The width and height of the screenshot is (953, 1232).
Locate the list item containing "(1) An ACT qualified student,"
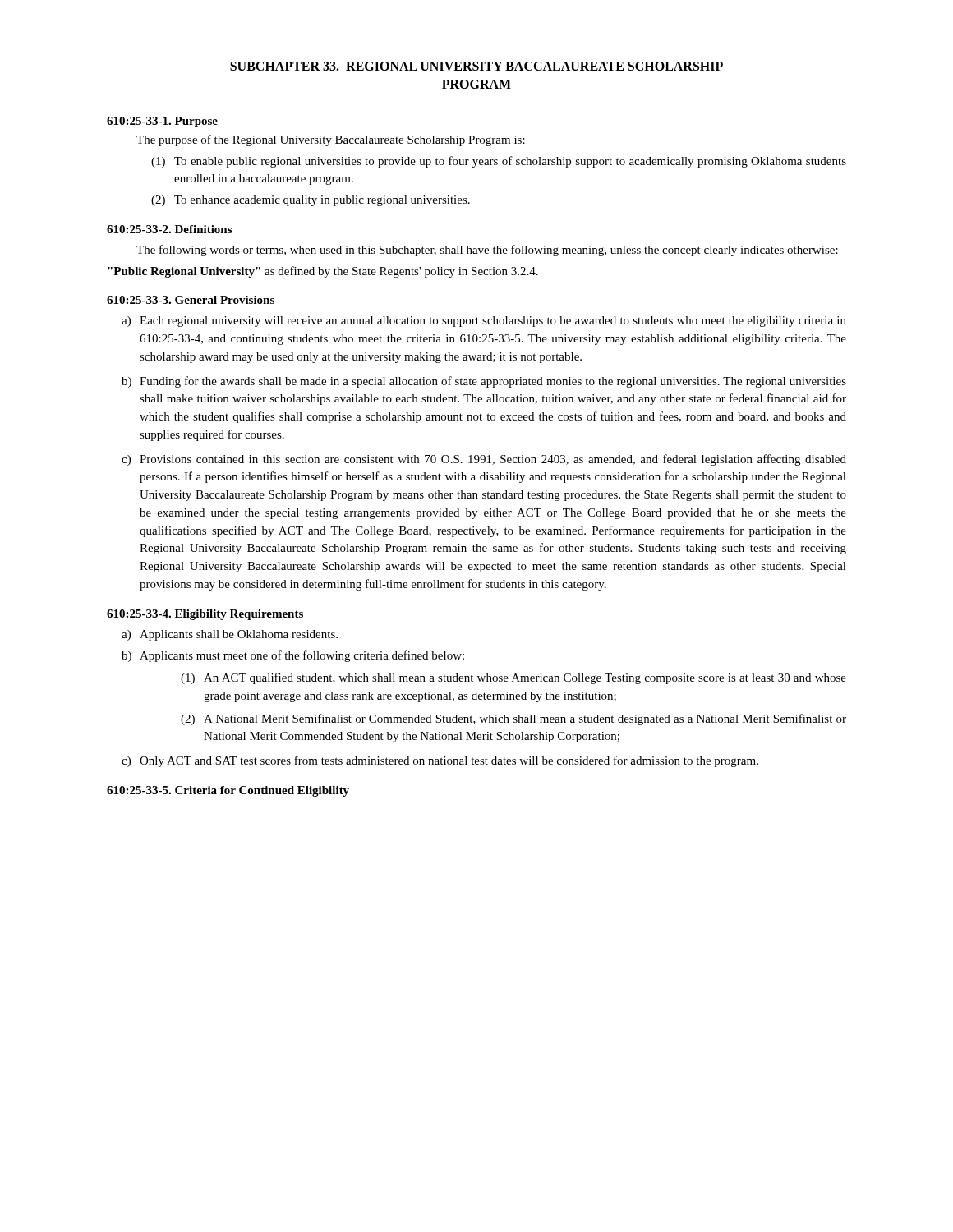tap(513, 687)
